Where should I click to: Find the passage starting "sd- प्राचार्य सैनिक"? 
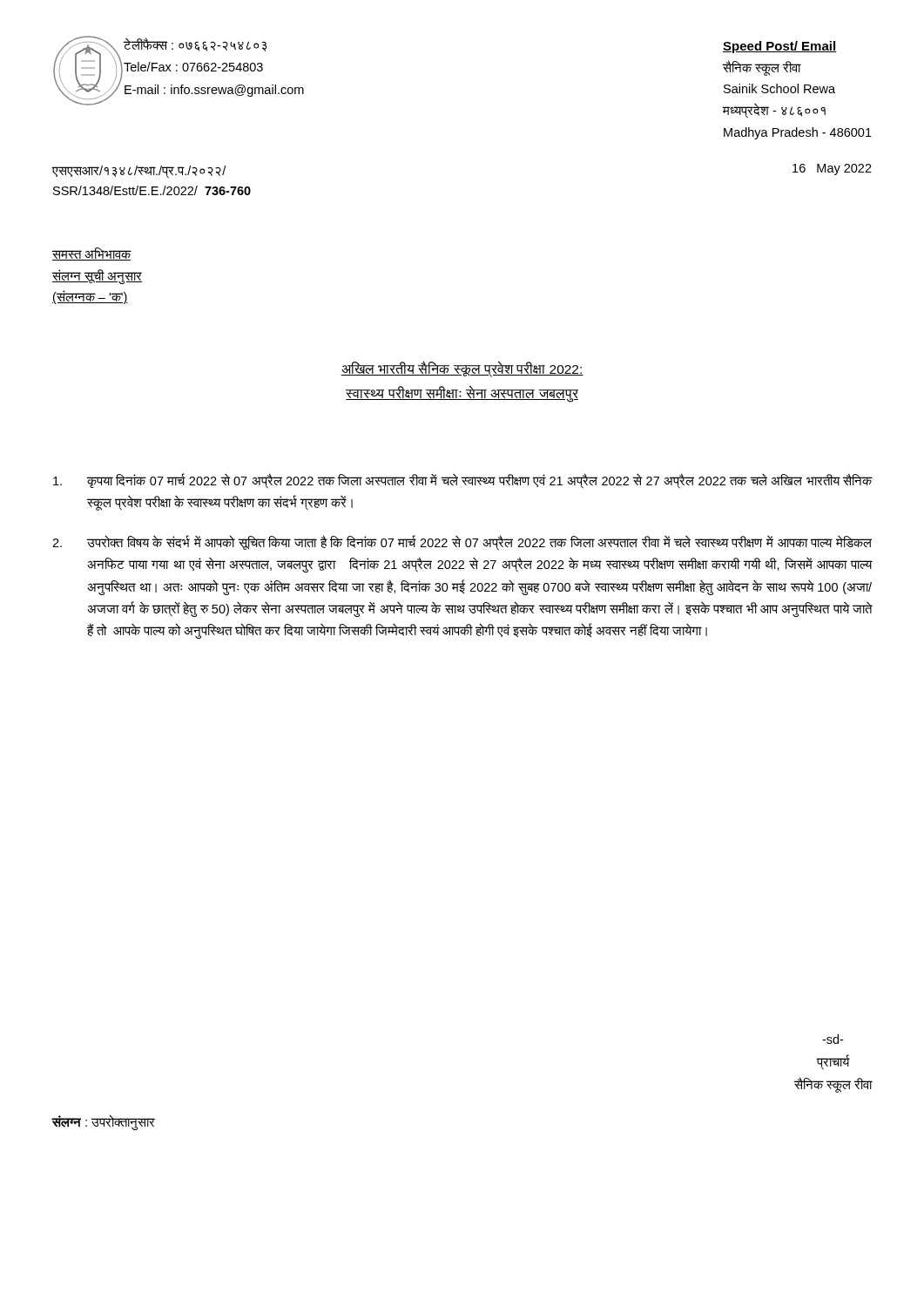(833, 1062)
